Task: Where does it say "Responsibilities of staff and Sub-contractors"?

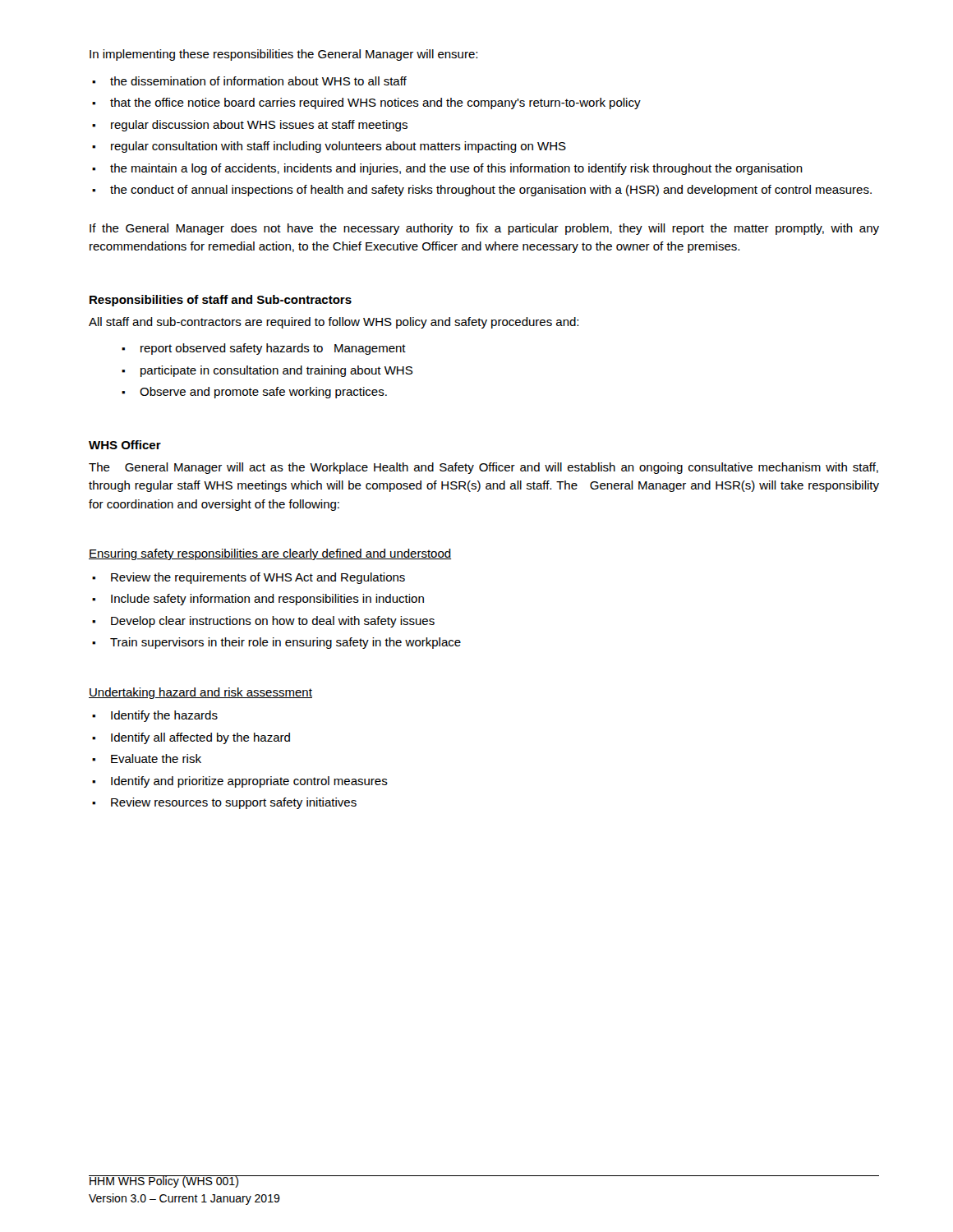Action: 220,299
